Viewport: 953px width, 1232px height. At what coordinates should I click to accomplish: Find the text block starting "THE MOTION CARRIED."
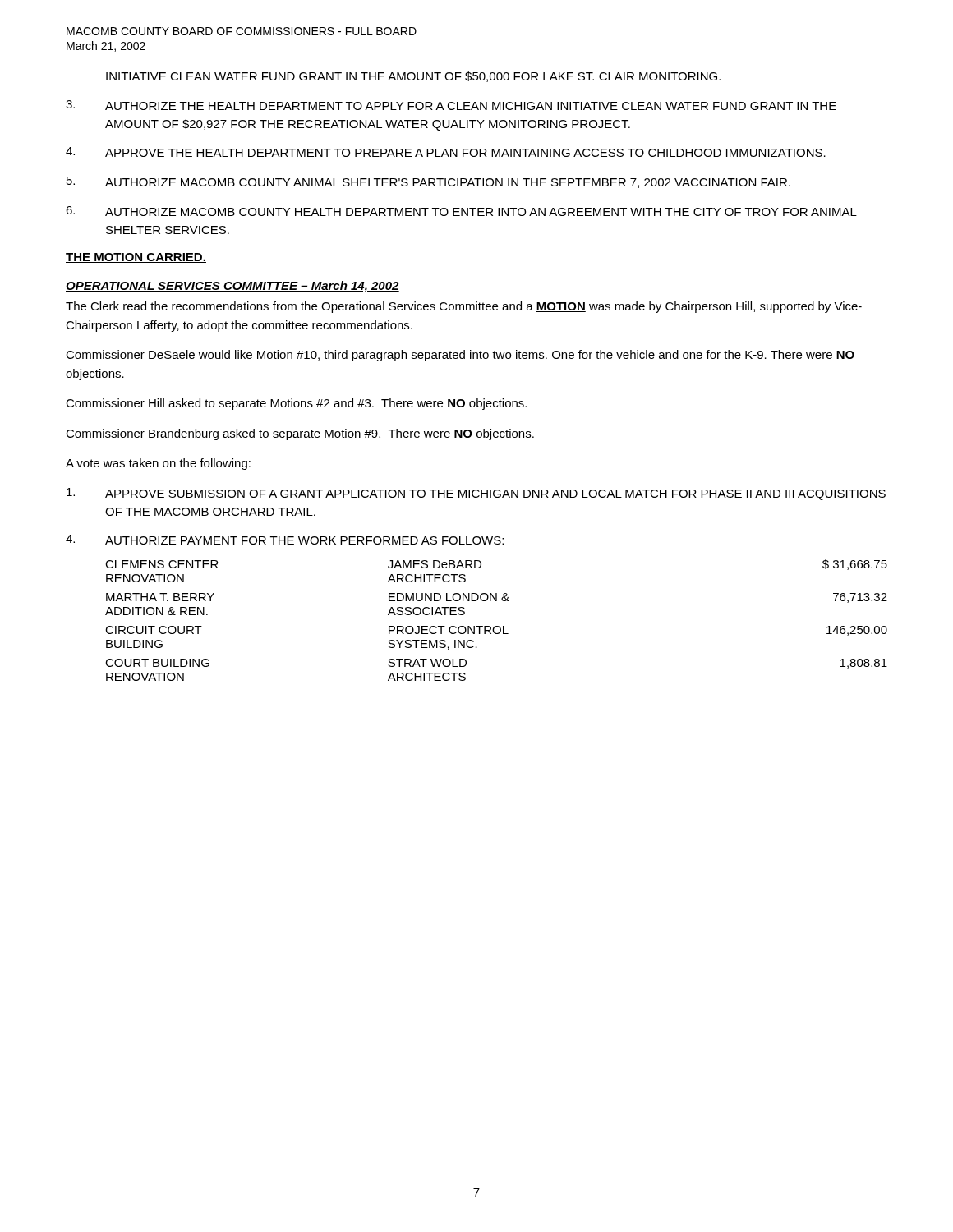coord(136,258)
